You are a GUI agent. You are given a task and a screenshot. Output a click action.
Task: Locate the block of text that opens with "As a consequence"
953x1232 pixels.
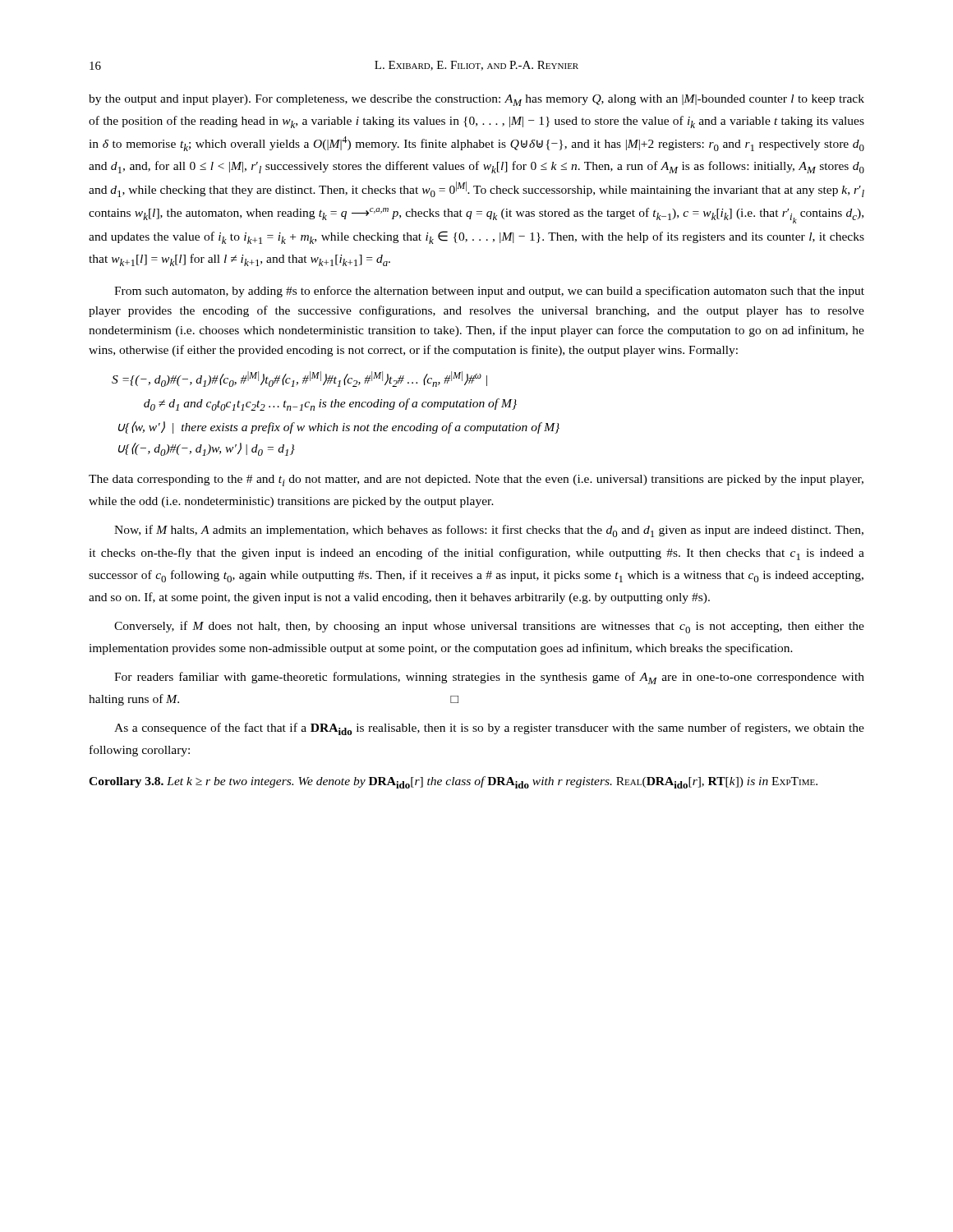[x=476, y=738]
